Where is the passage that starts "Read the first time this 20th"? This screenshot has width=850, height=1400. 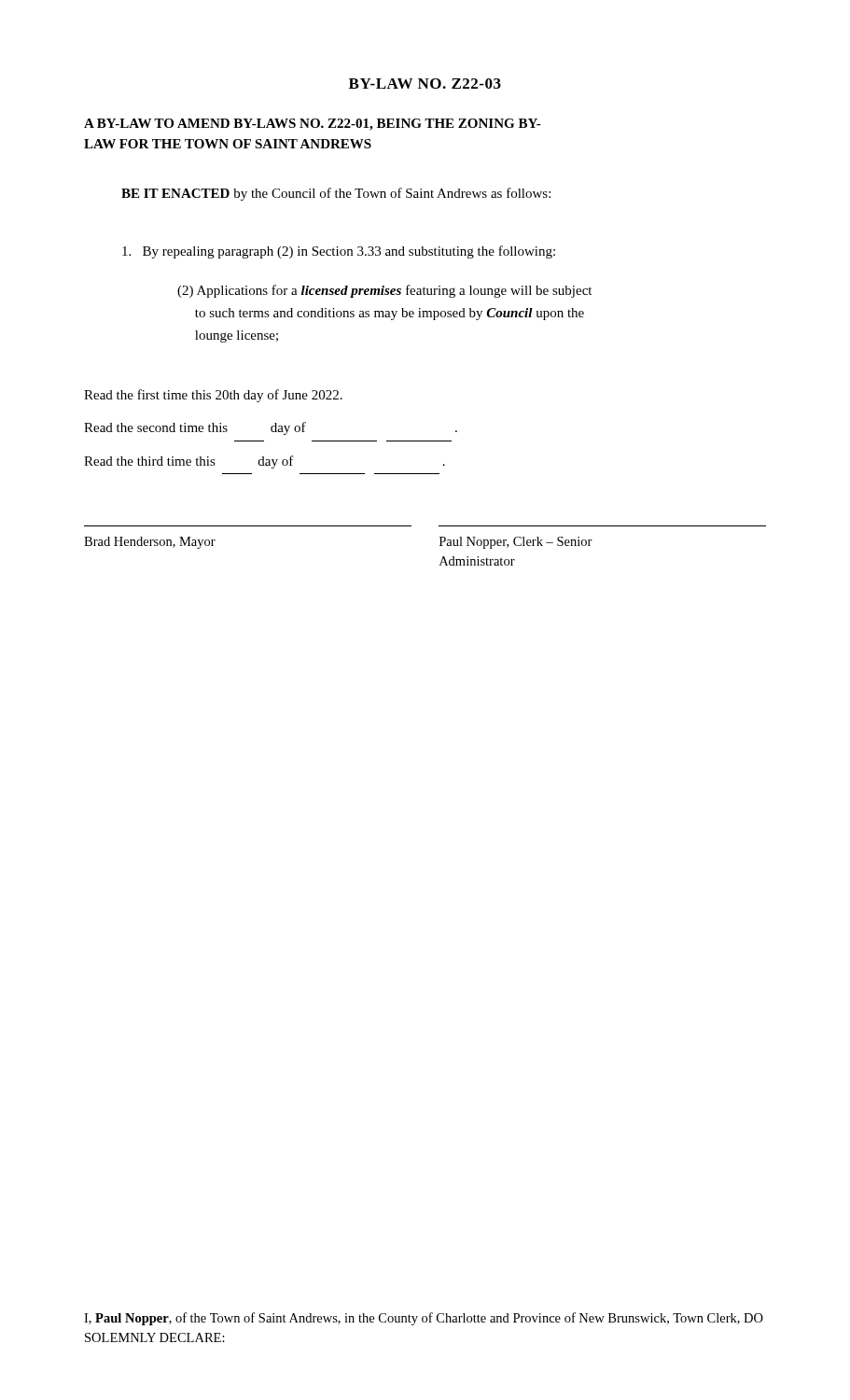[x=213, y=396]
